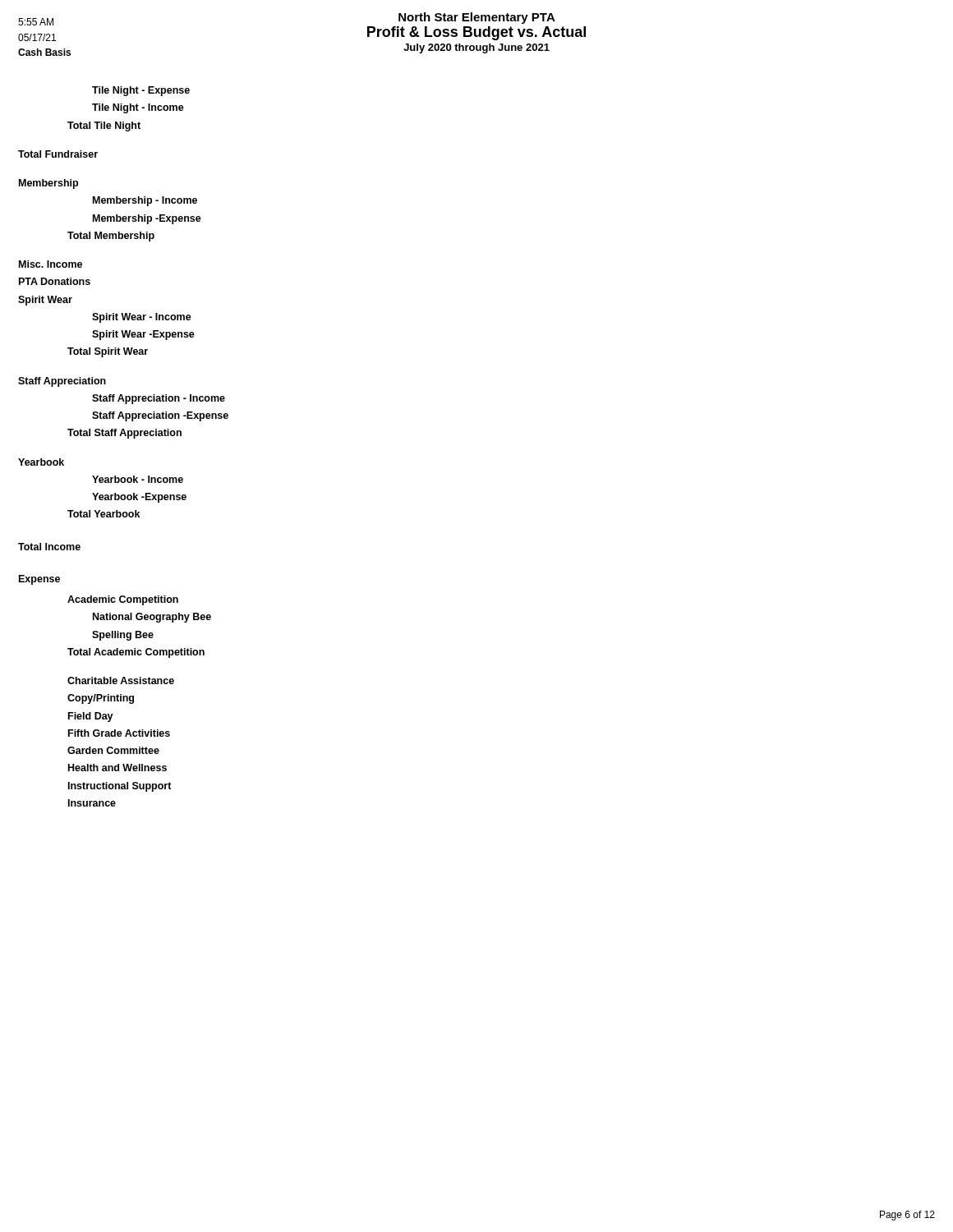Point to the block starting "Academic Competition"
The width and height of the screenshot is (953, 1232).
pyautogui.click(x=123, y=600)
